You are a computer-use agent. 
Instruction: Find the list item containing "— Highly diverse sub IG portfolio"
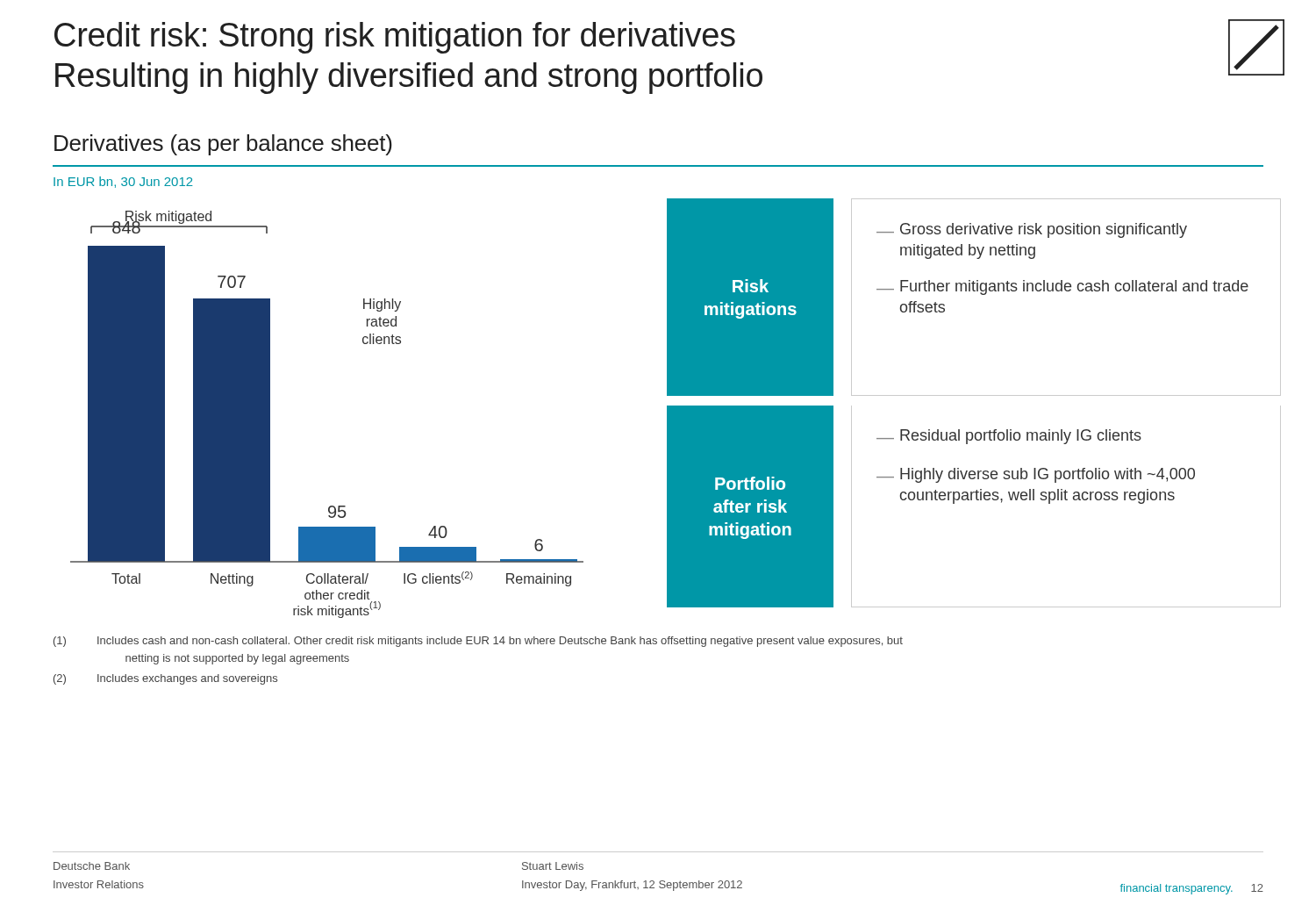(x=1066, y=485)
